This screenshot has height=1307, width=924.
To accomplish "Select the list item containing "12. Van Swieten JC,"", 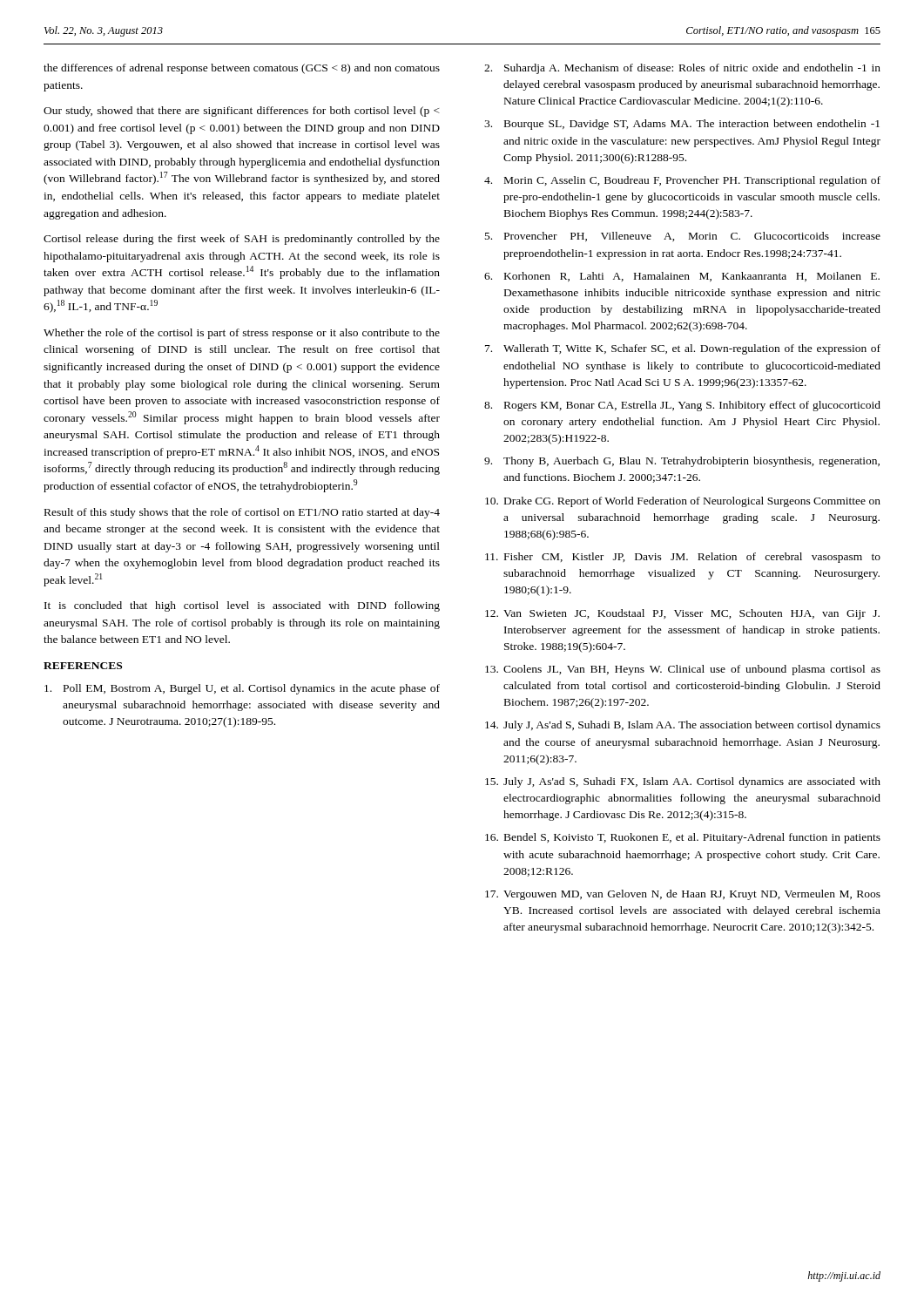I will click(682, 629).
